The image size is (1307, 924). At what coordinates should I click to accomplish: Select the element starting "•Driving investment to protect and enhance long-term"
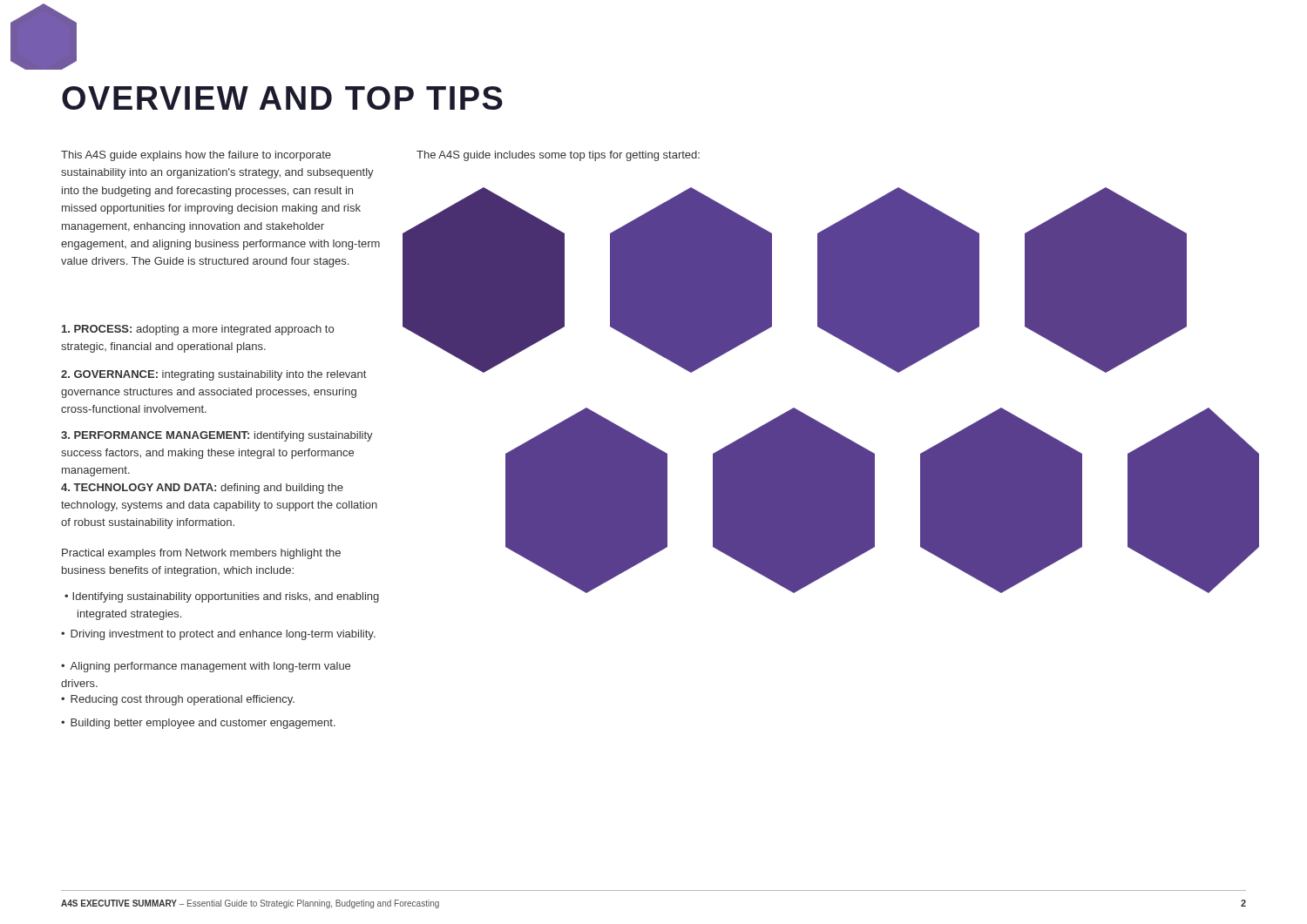[x=219, y=634]
